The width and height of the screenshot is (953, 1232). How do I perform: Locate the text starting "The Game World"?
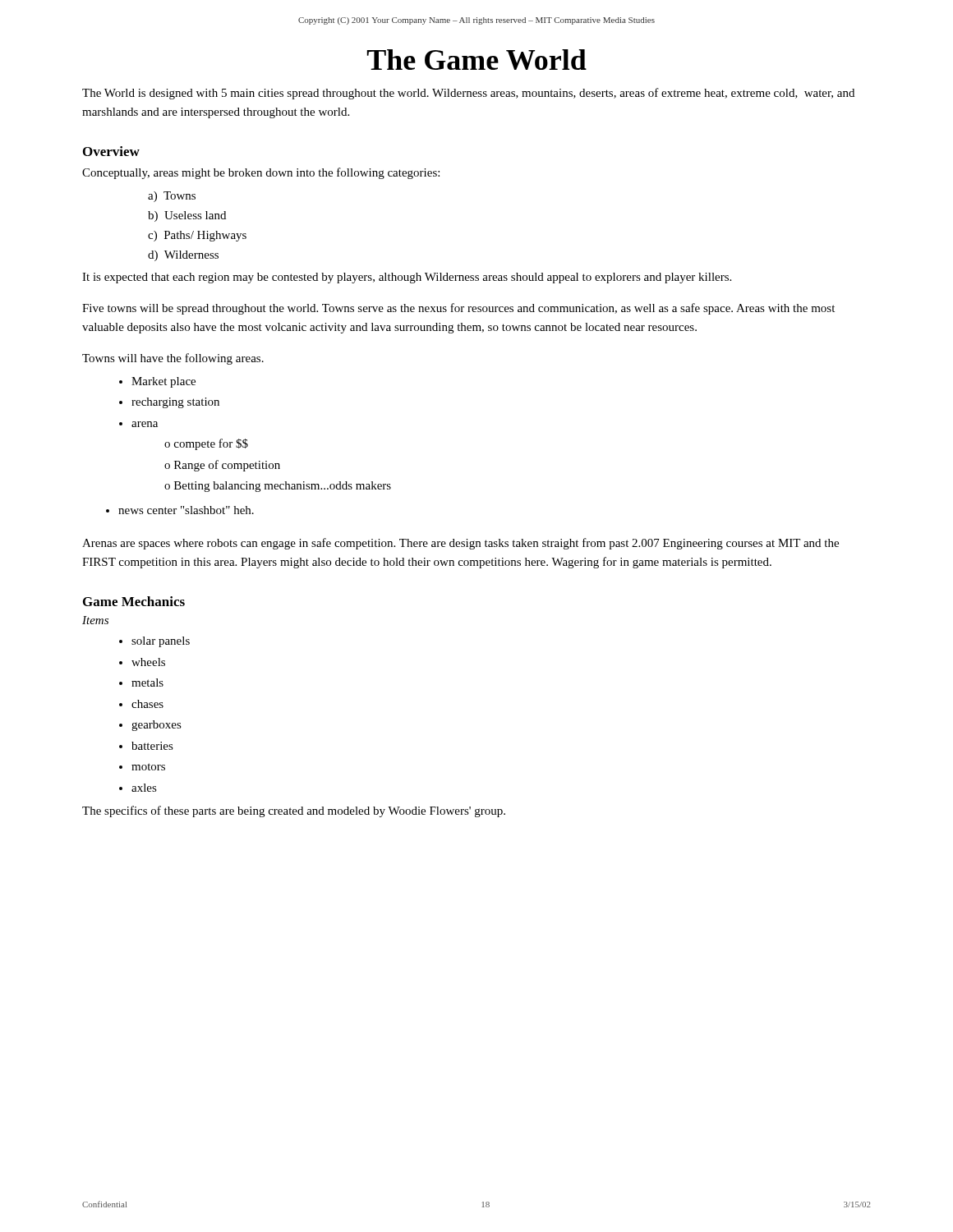click(x=476, y=60)
